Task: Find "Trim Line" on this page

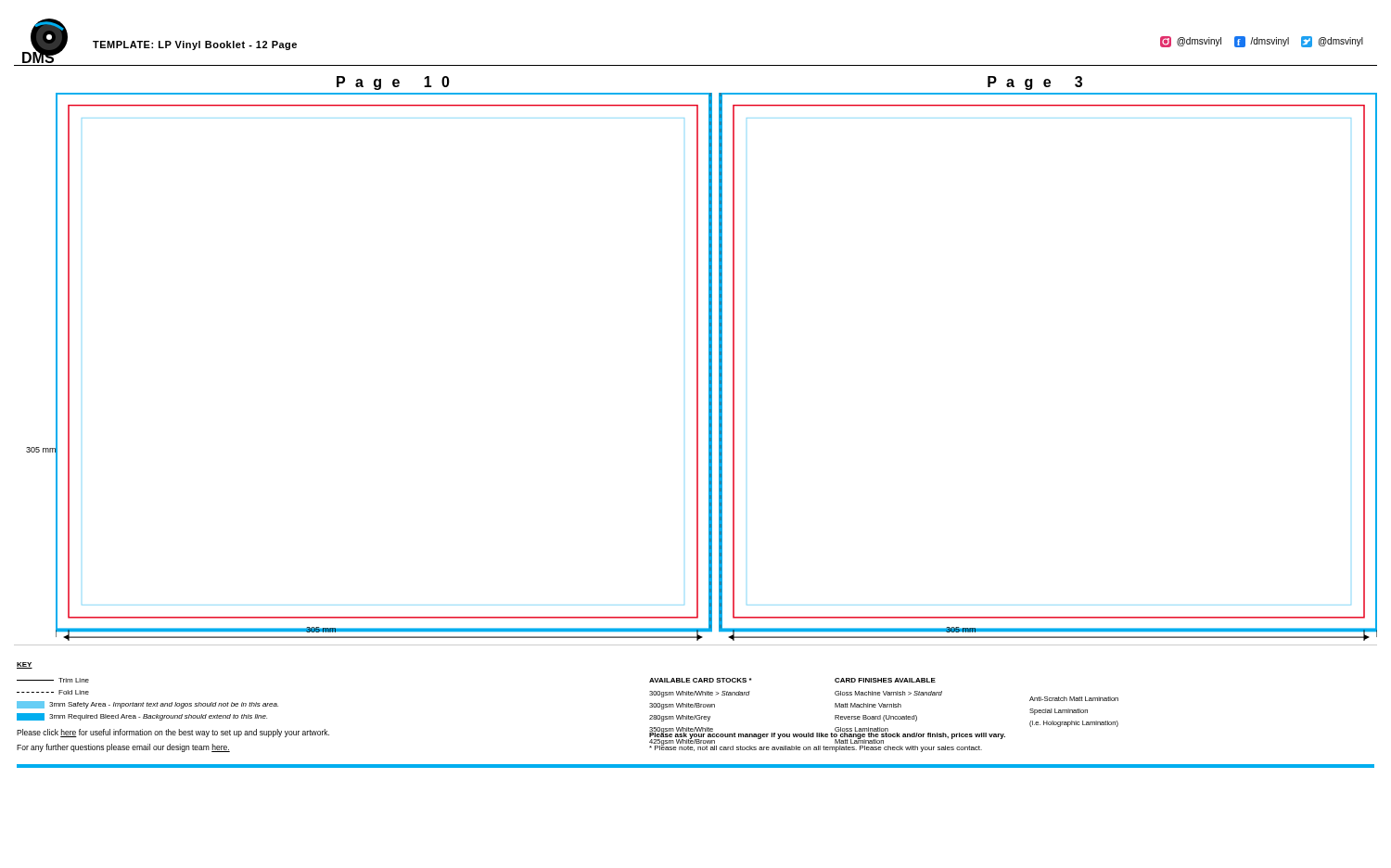Action: [x=53, y=680]
